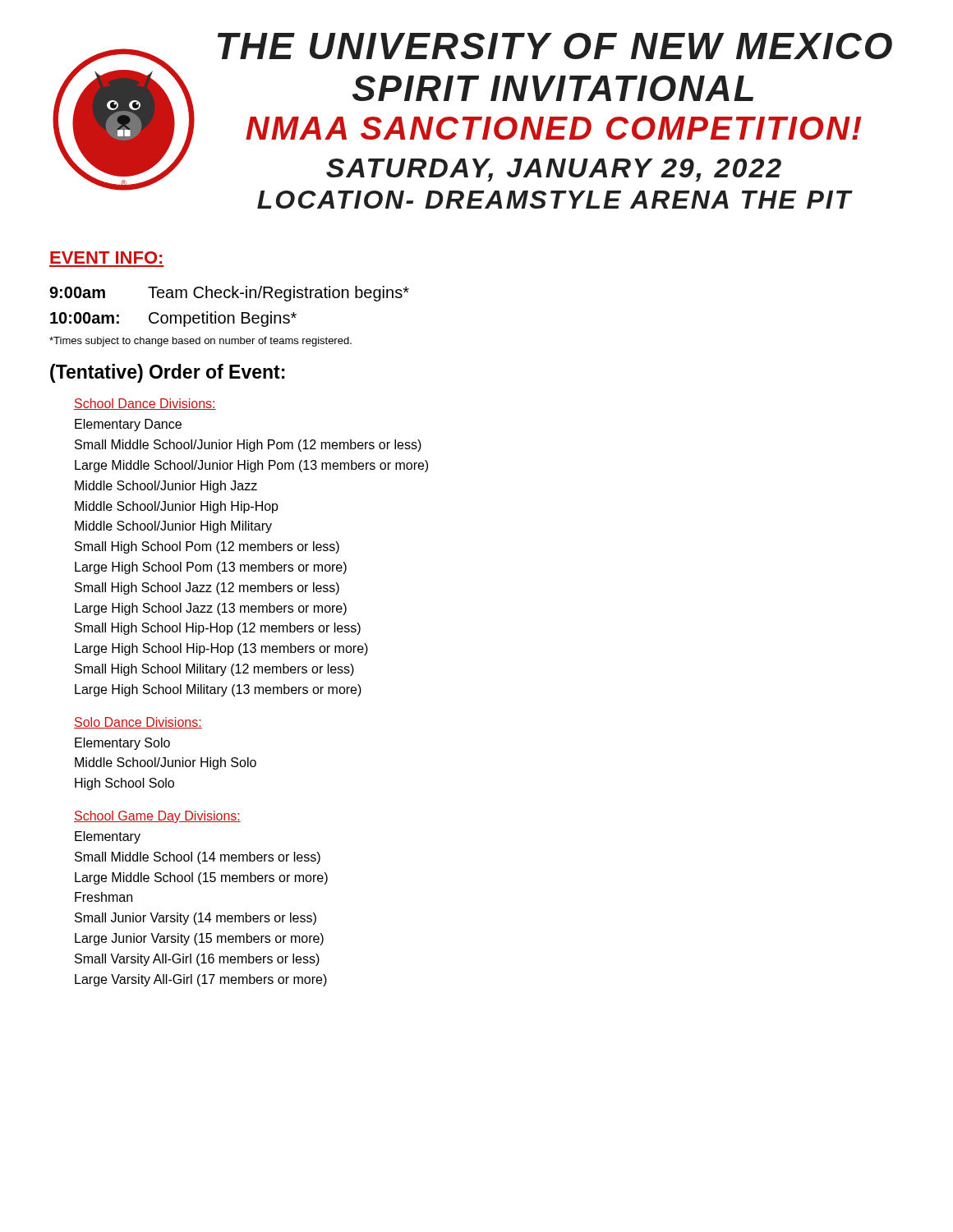Locate the logo
Screen dimensions: 1232x953
[123, 120]
